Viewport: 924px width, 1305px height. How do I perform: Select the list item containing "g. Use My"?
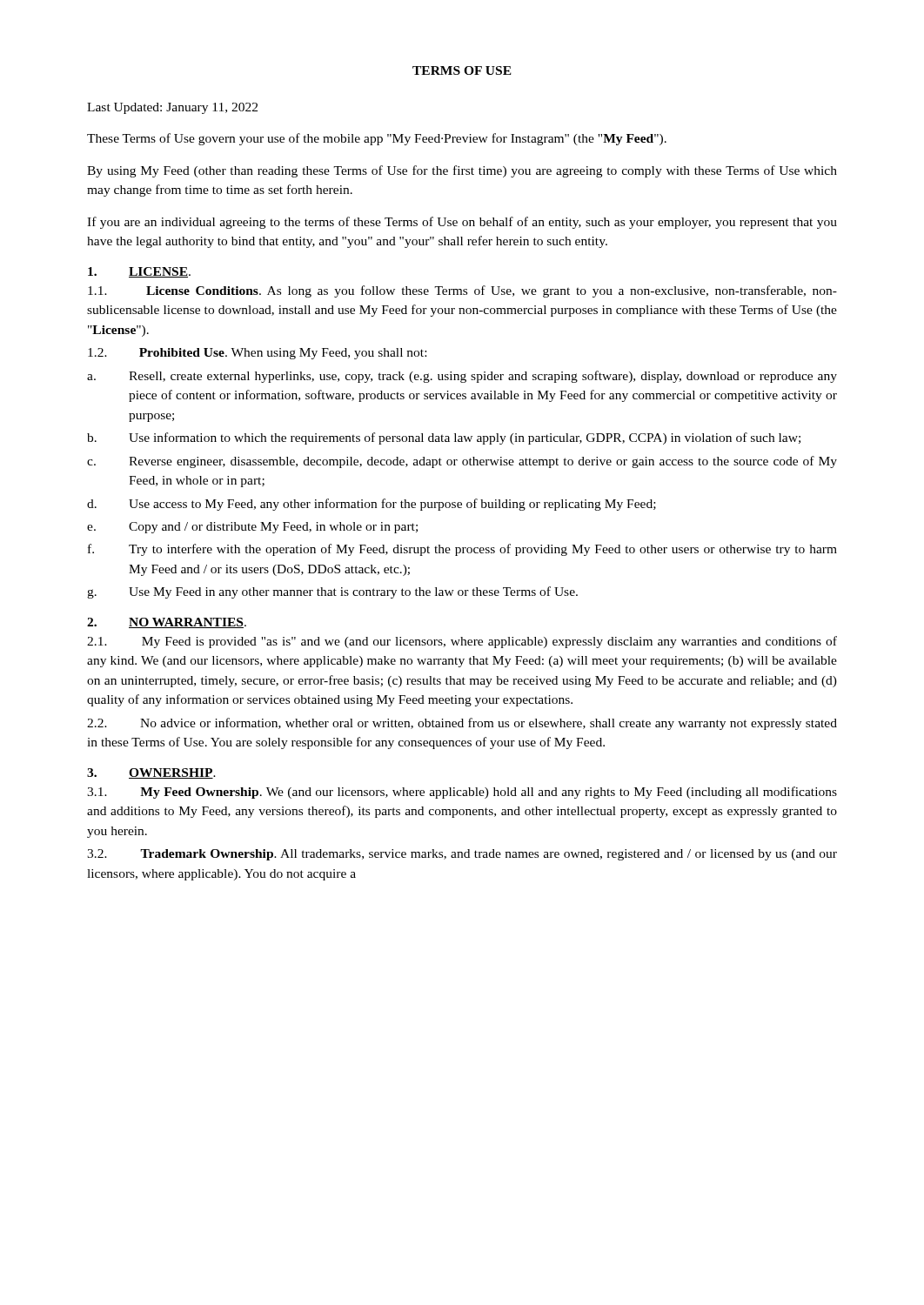coord(462,592)
